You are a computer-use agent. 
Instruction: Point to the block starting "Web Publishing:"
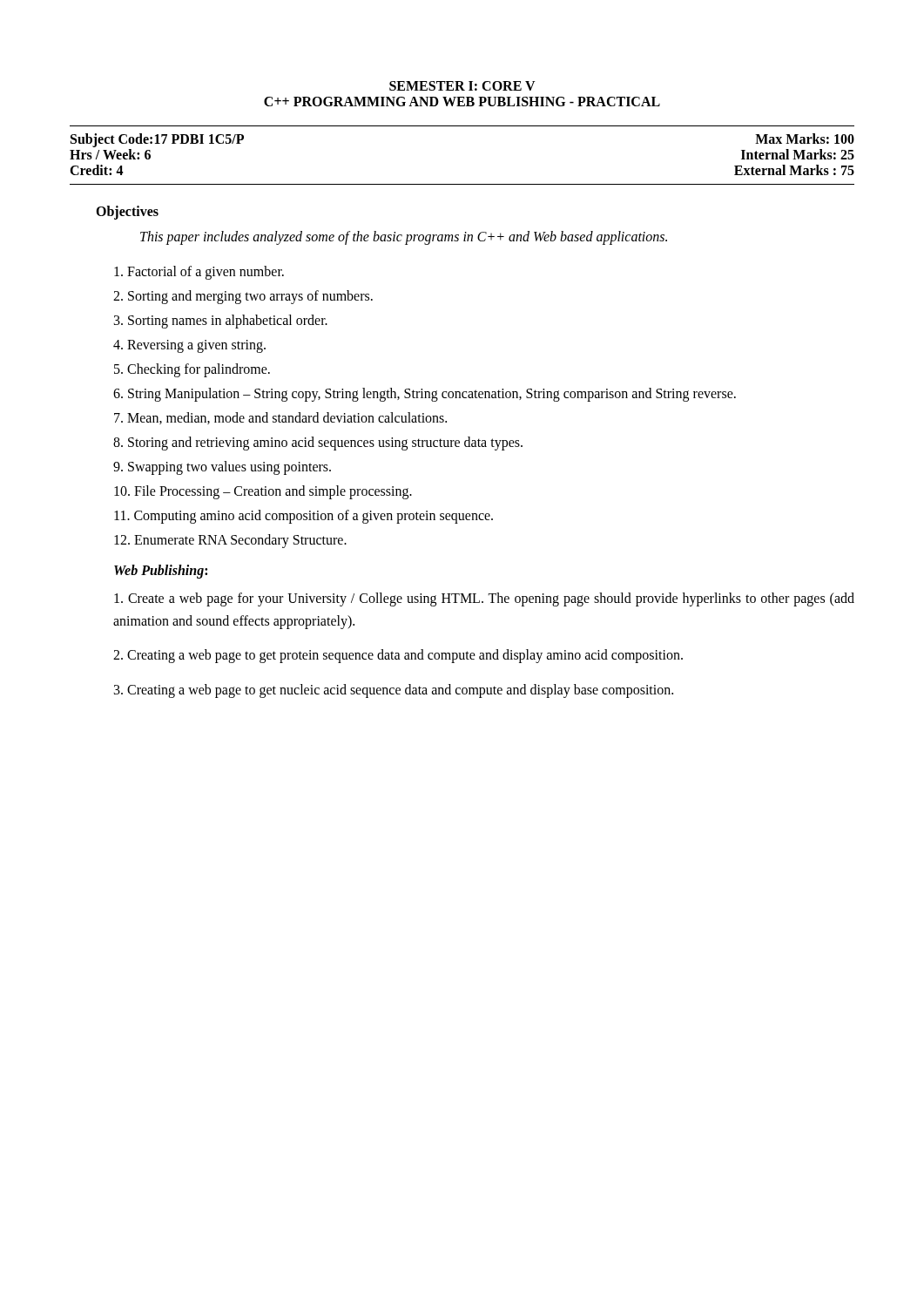point(161,570)
